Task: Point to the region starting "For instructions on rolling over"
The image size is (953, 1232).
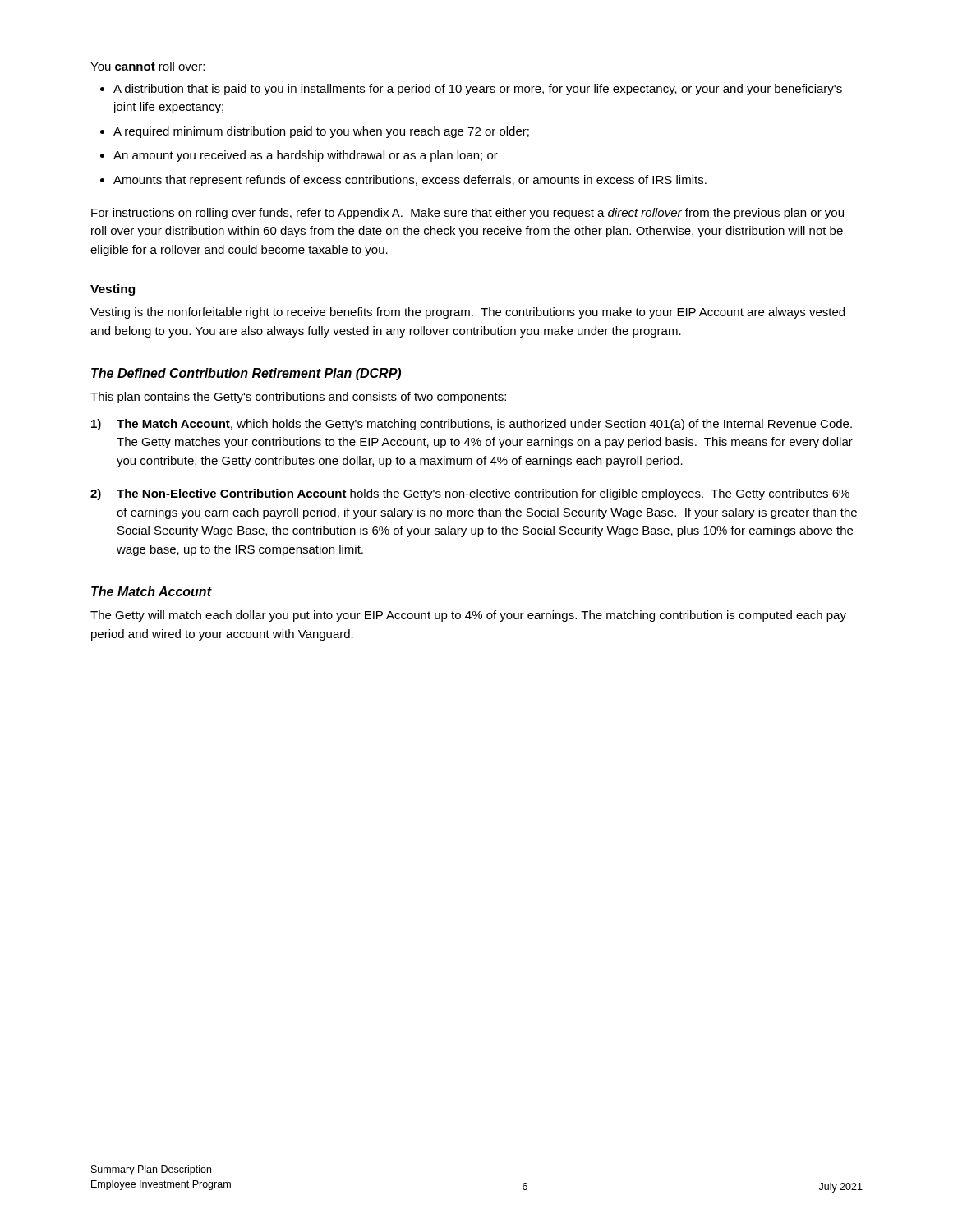Action: (x=467, y=231)
